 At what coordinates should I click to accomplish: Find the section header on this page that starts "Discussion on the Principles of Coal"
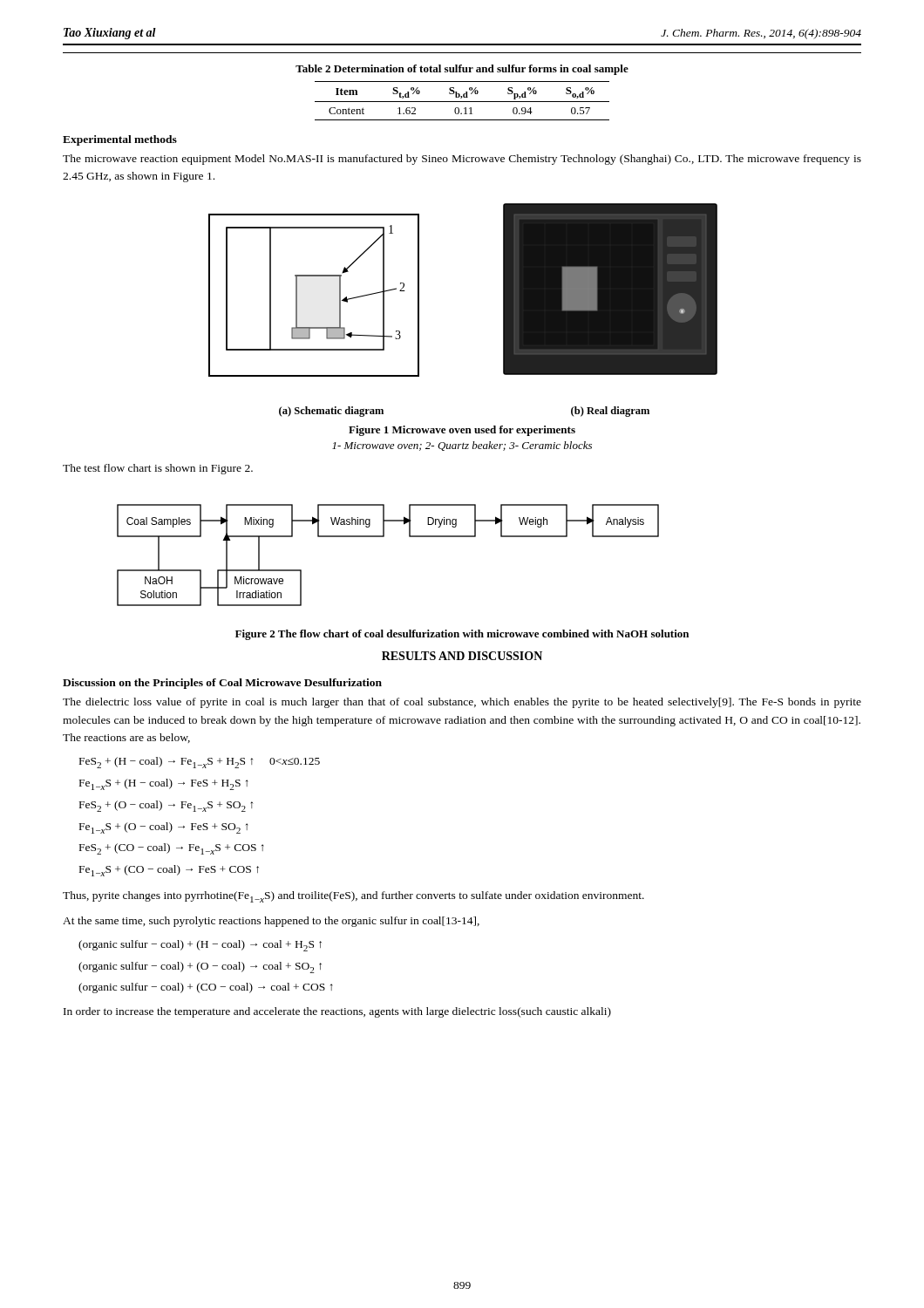[x=222, y=683]
